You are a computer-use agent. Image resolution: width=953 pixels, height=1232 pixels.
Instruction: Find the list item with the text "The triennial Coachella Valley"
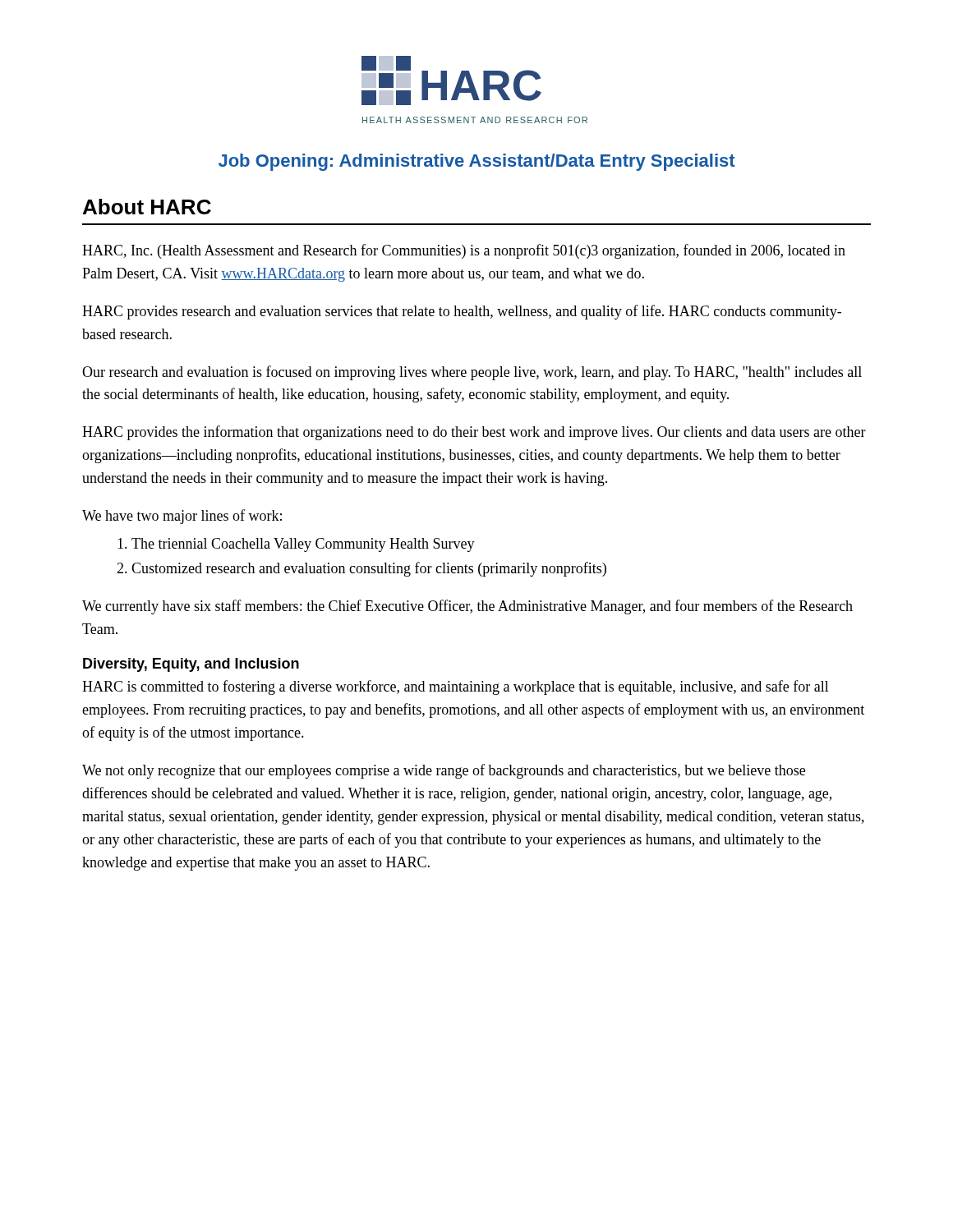click(x=303, y=544)
